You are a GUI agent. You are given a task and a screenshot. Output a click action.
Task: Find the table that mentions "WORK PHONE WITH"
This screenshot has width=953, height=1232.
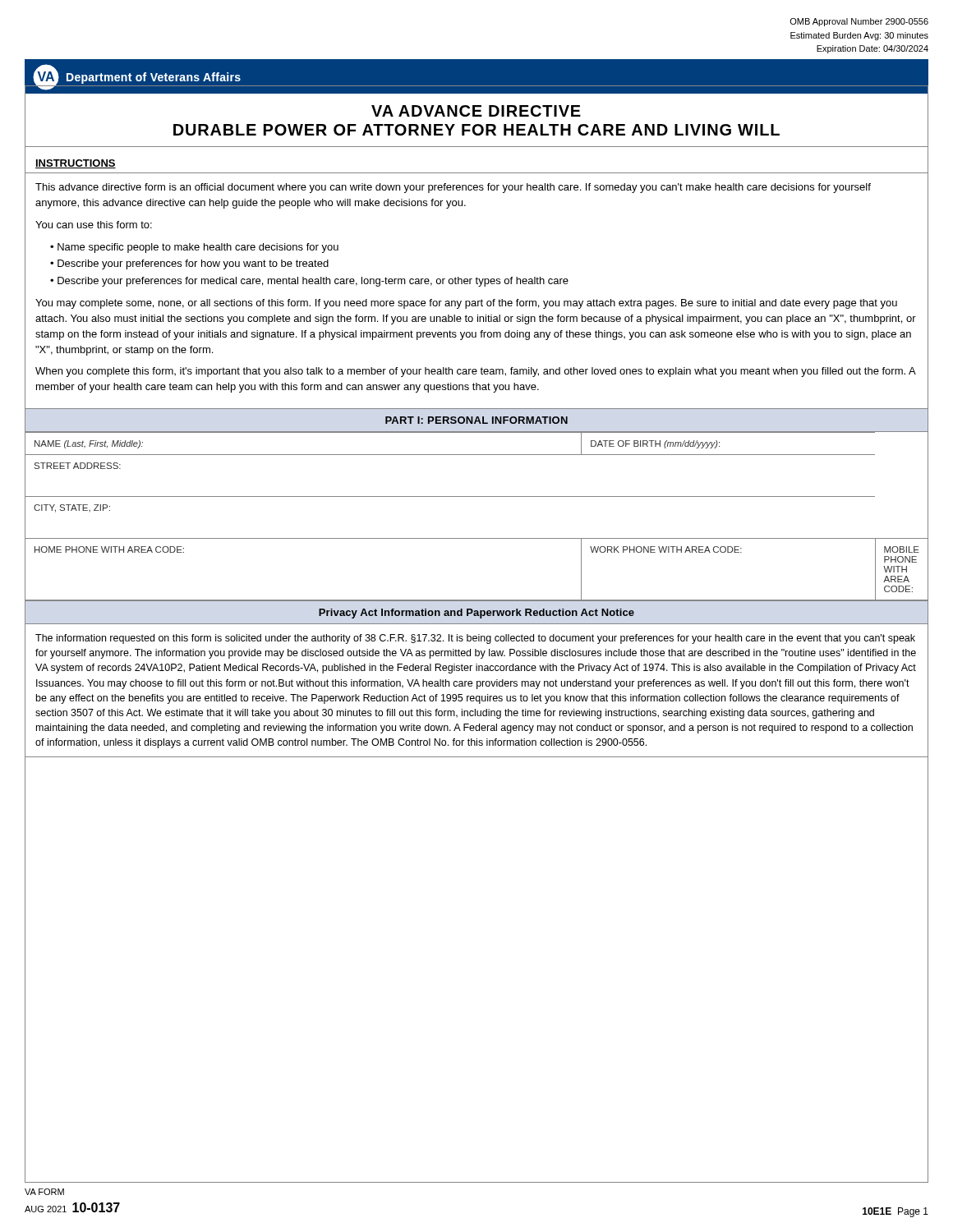tap(476, 516)
